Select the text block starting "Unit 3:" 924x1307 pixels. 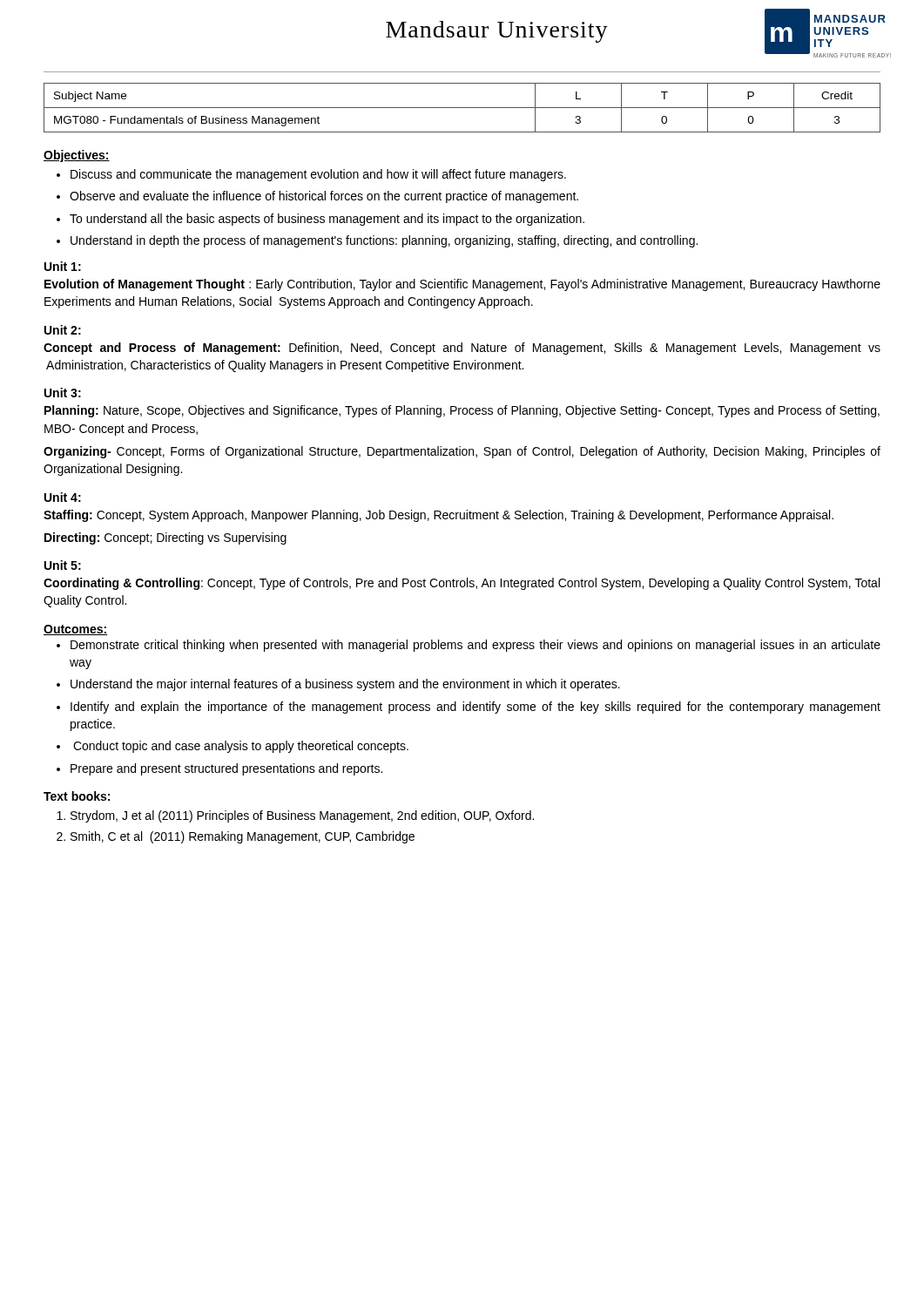[63, 393]
